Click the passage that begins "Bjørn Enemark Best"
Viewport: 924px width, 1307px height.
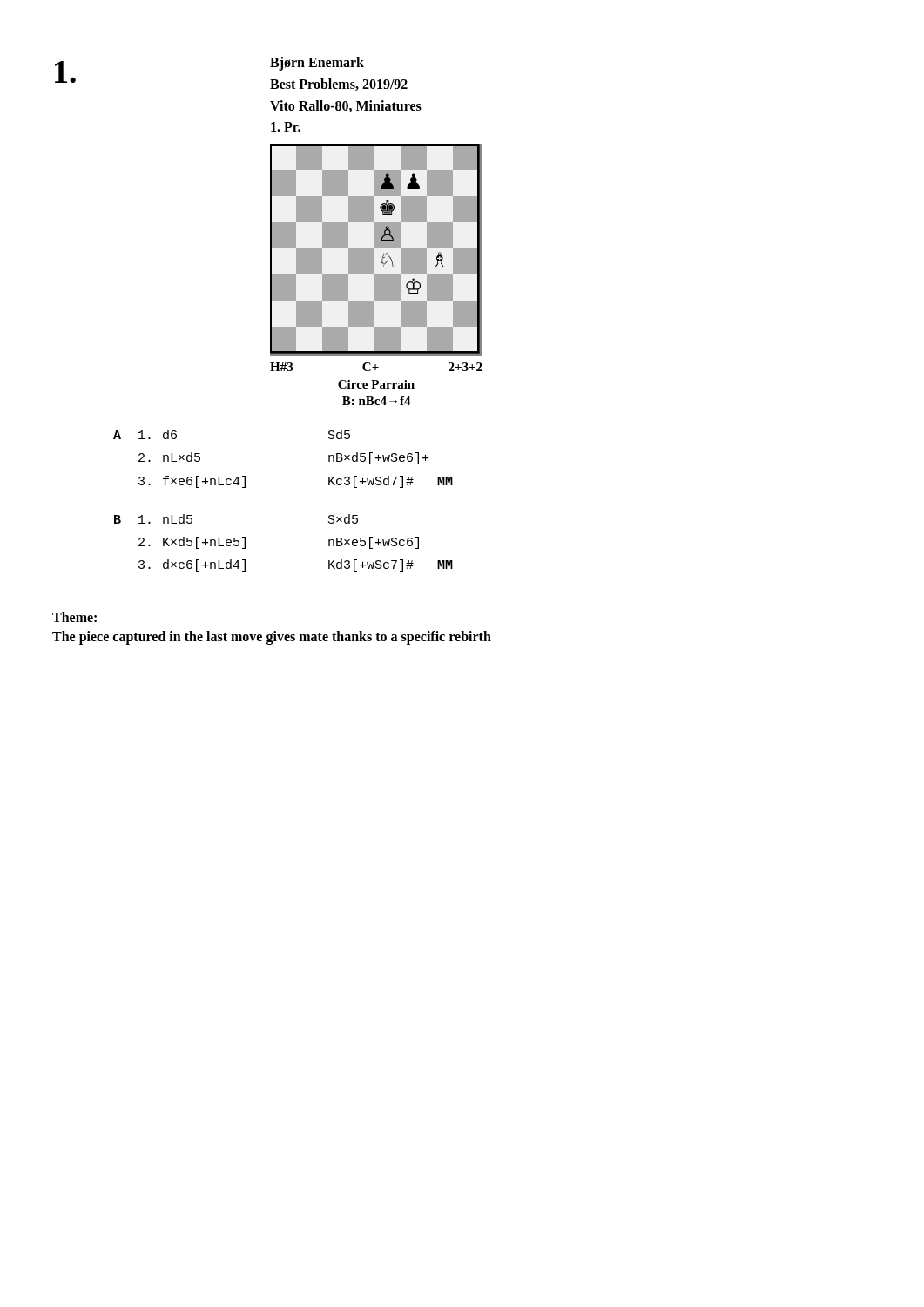[346, 95]
